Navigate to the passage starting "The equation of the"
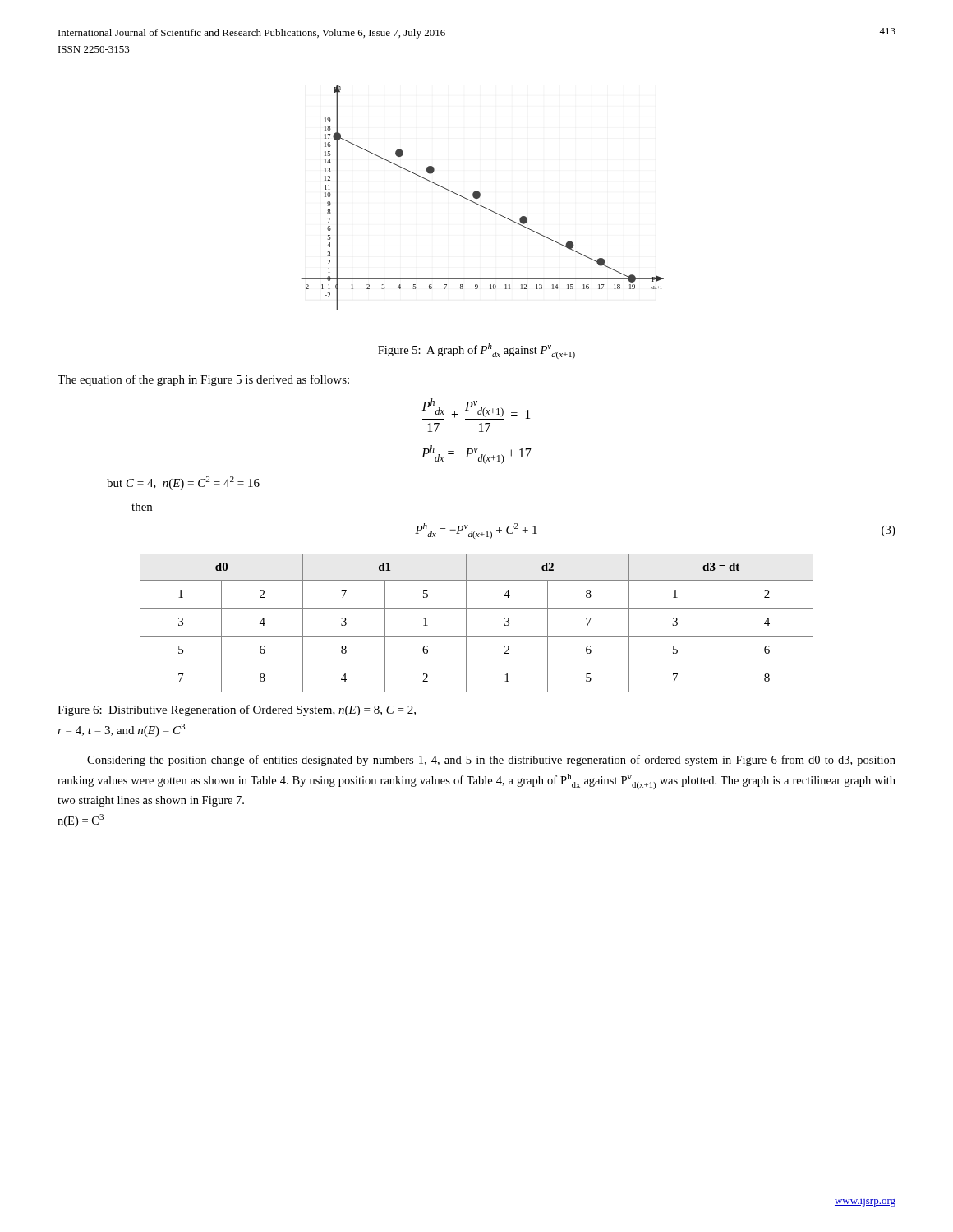This screenshot has height=1232, width=953. (x=204, y=379)
